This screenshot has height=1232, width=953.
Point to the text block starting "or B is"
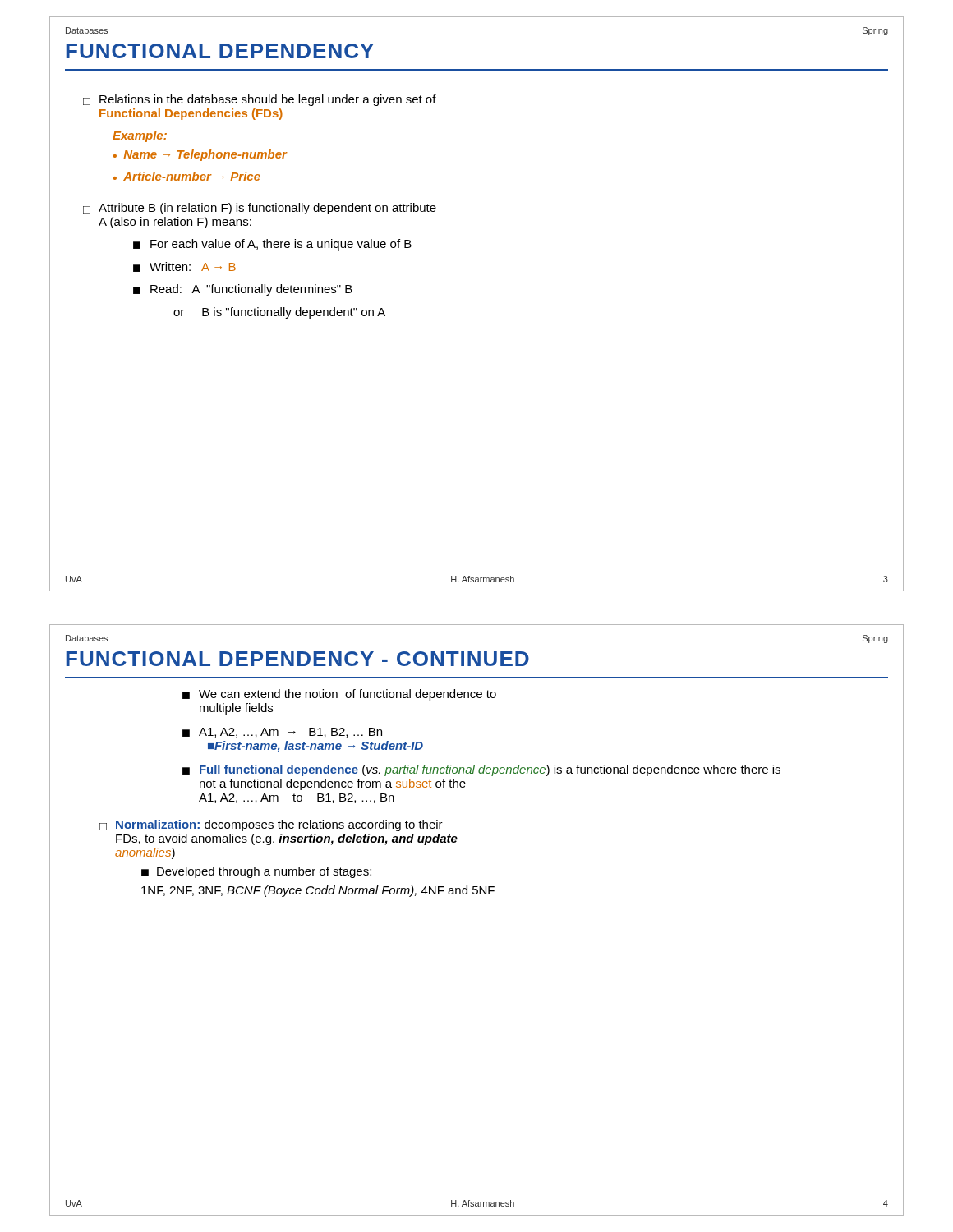(x=279, y=312)
